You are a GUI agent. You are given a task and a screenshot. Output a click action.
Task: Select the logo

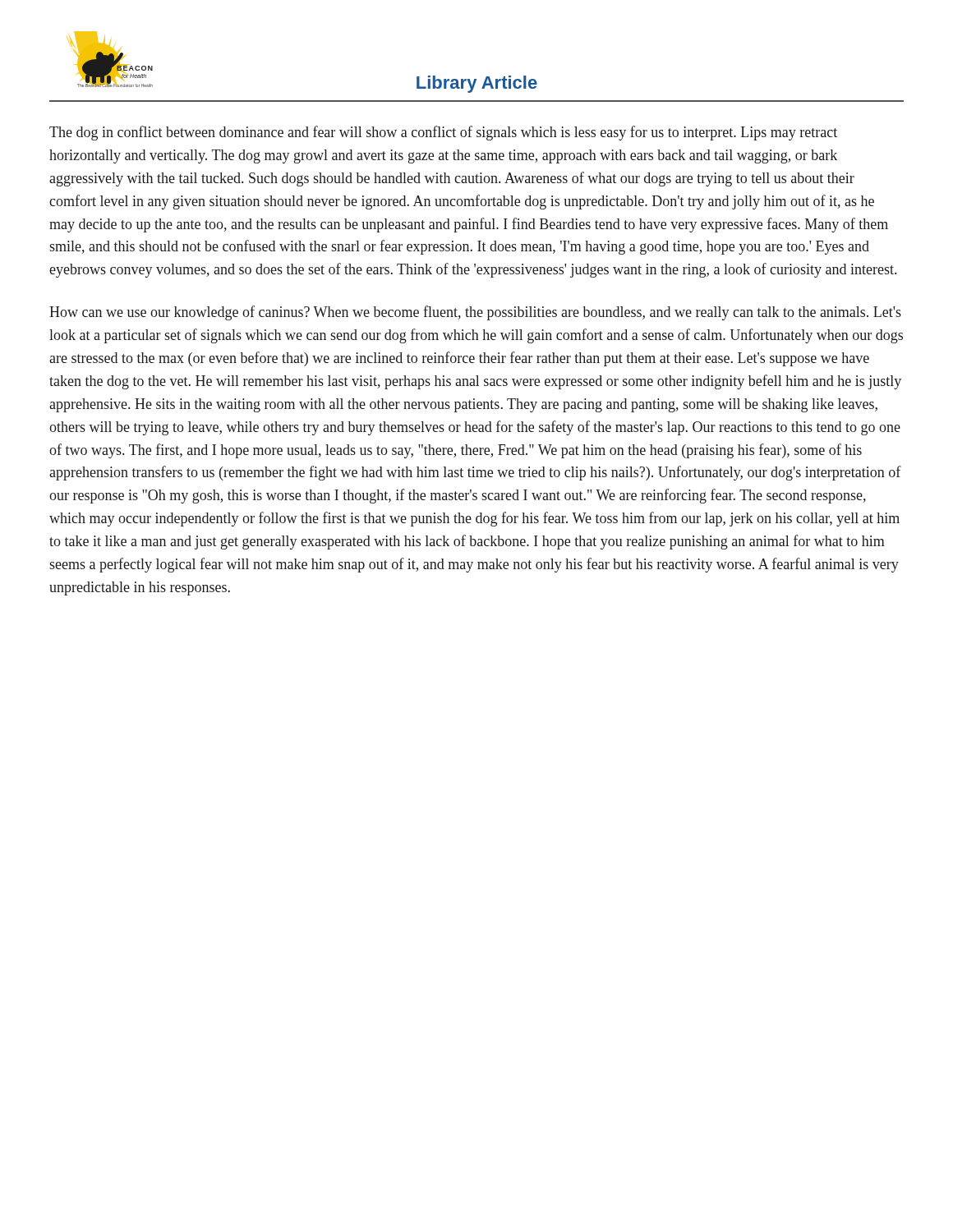(x=115, y=63)
